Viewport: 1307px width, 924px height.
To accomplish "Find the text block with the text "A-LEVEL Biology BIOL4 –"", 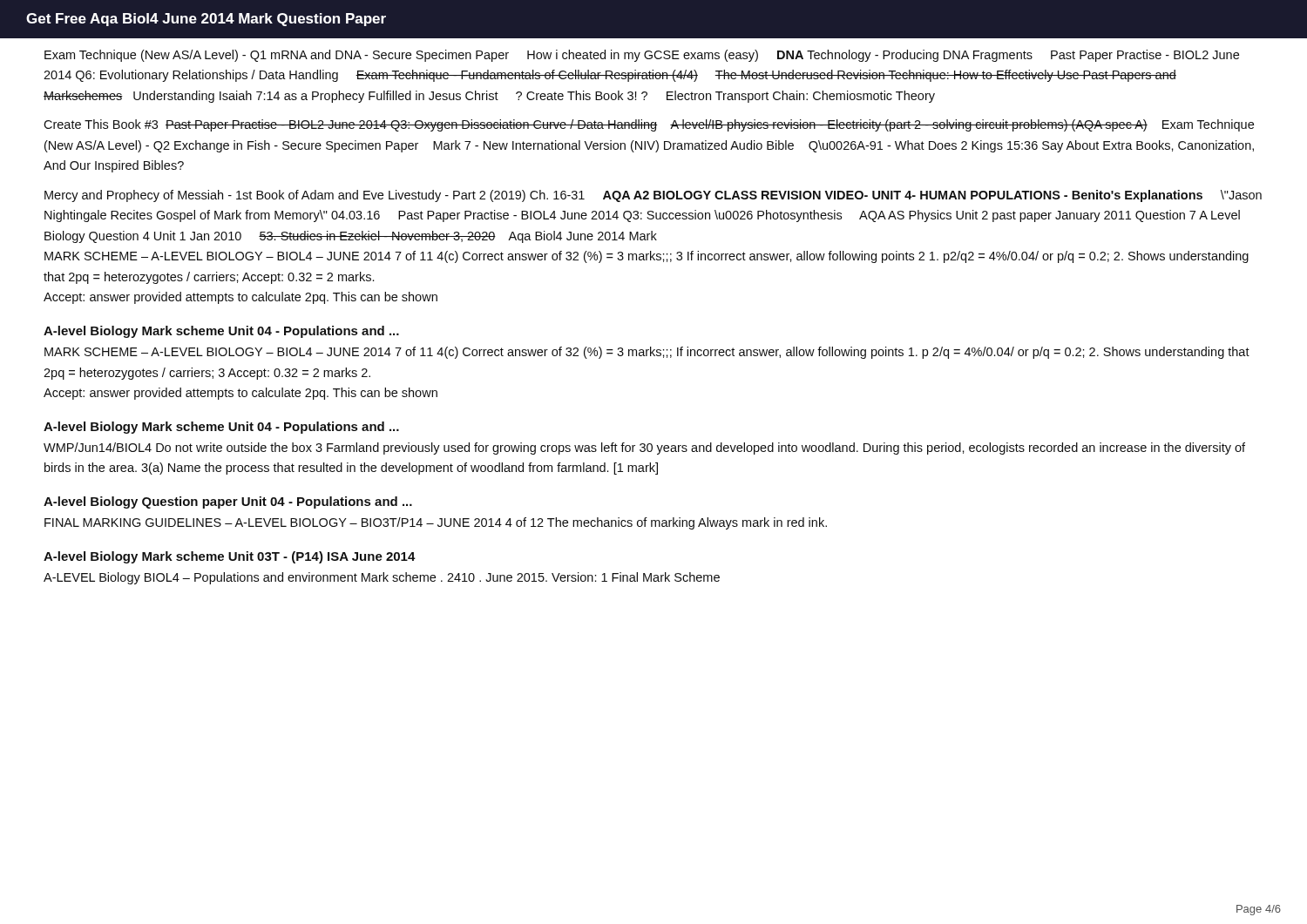I will 382,577.
